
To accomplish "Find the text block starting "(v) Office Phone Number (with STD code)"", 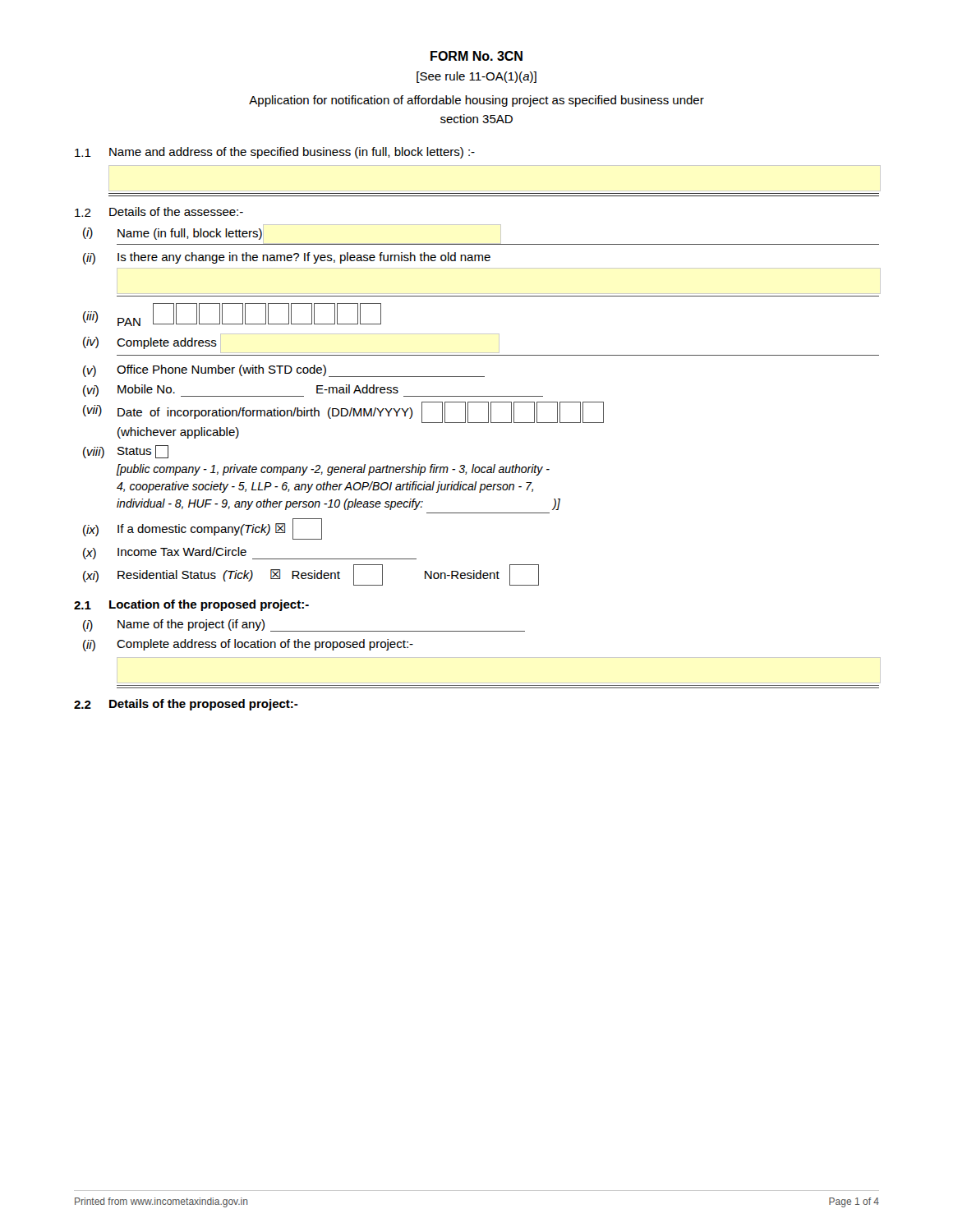I will click(476, 369).
